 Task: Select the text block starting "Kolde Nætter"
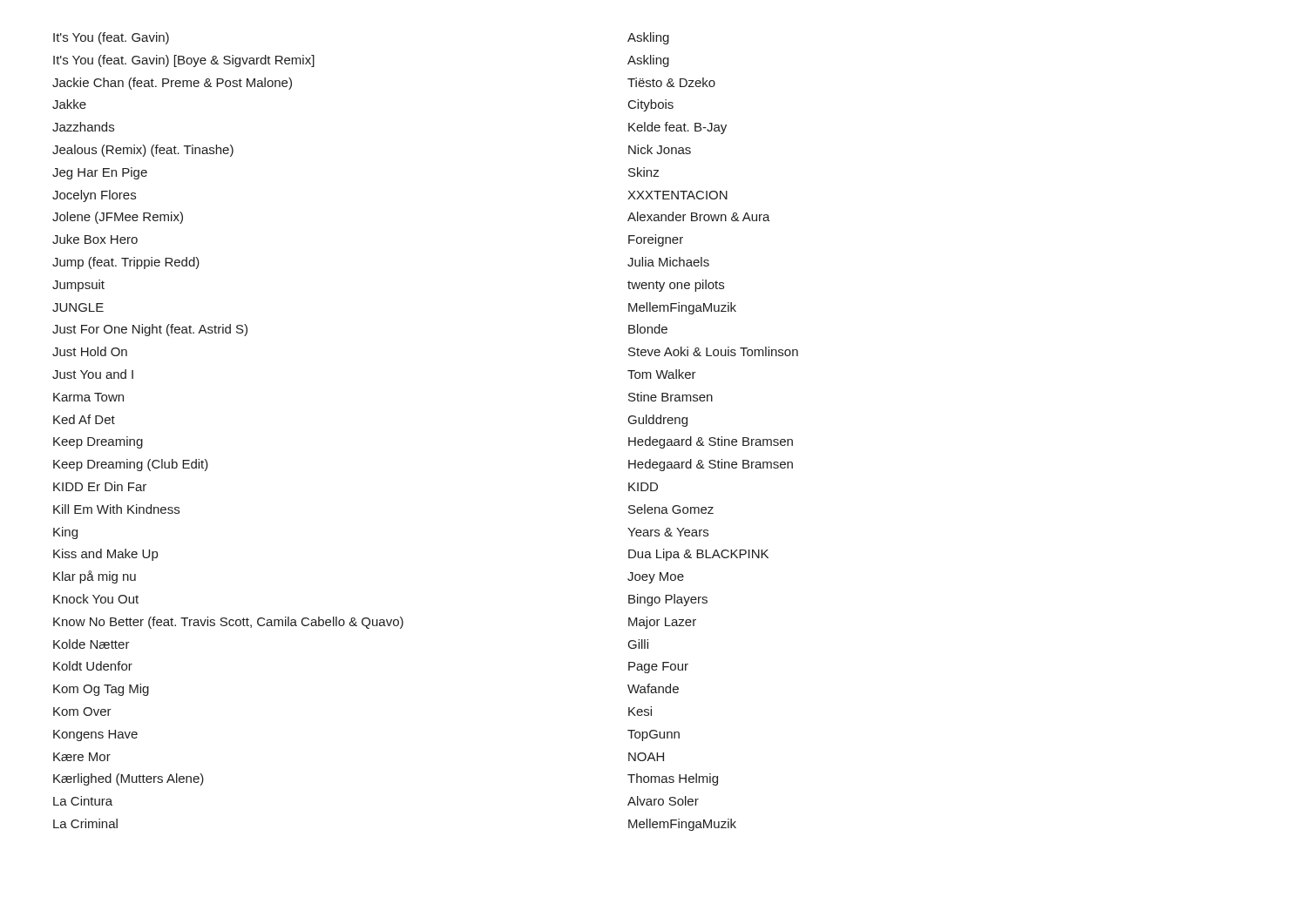coord(91,644)
